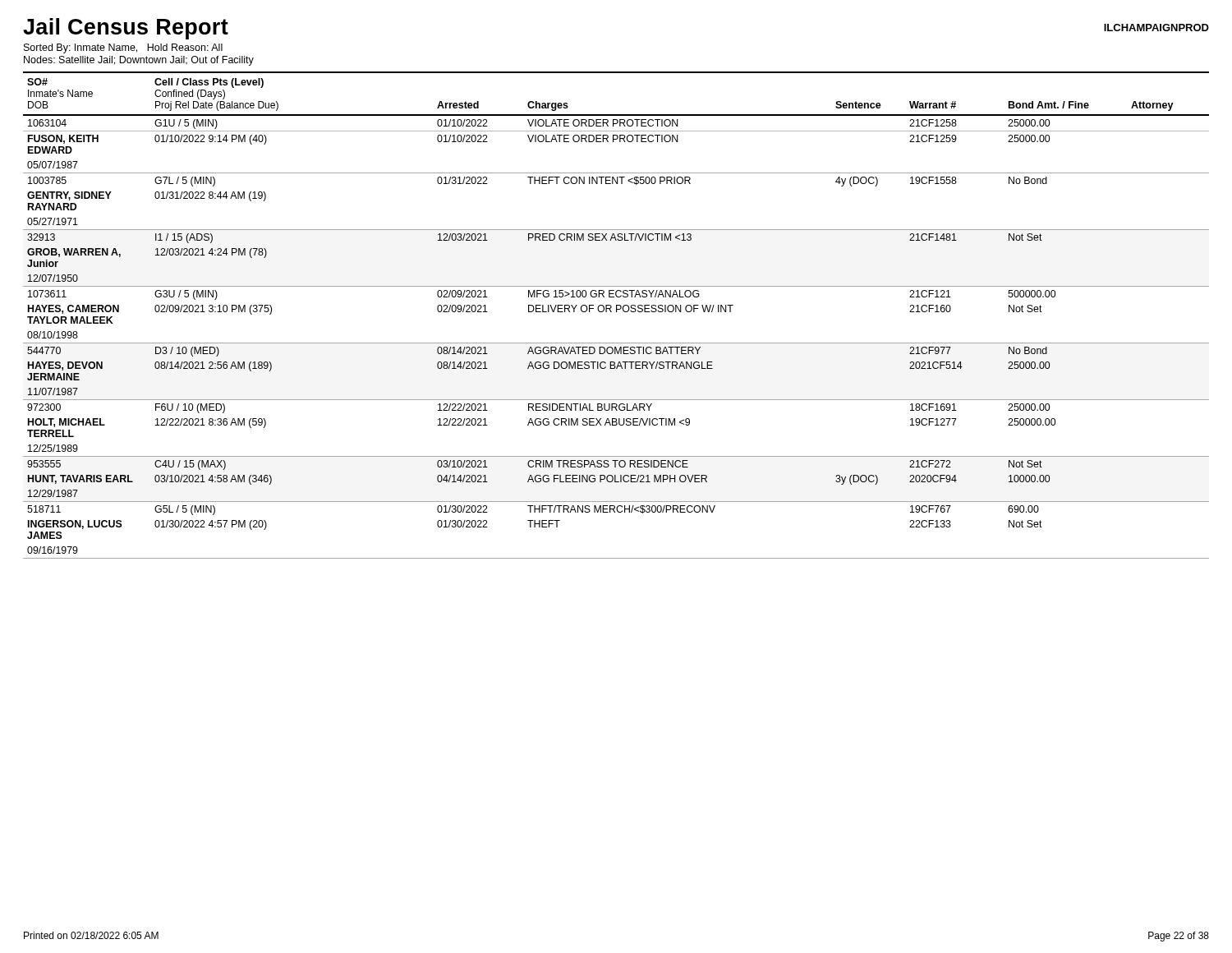Click on the table containing "GENTRY, SIDNEY RAYNARD"
Image resolution: width=1232 pixels, height=953 pixels.
(x=616, y=315)
